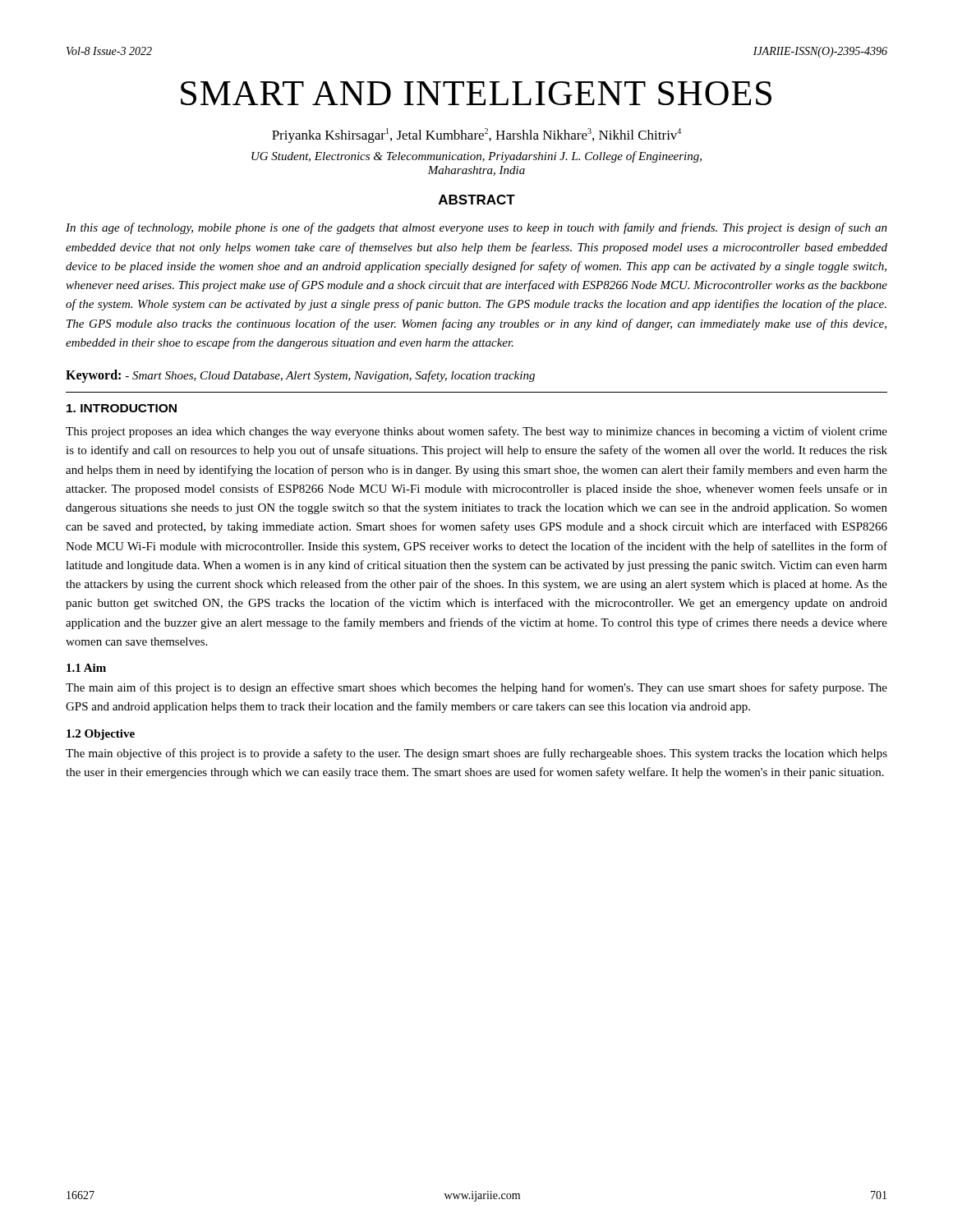Find the text block with the text "The main aim of this project is to"

pos(476,697)
